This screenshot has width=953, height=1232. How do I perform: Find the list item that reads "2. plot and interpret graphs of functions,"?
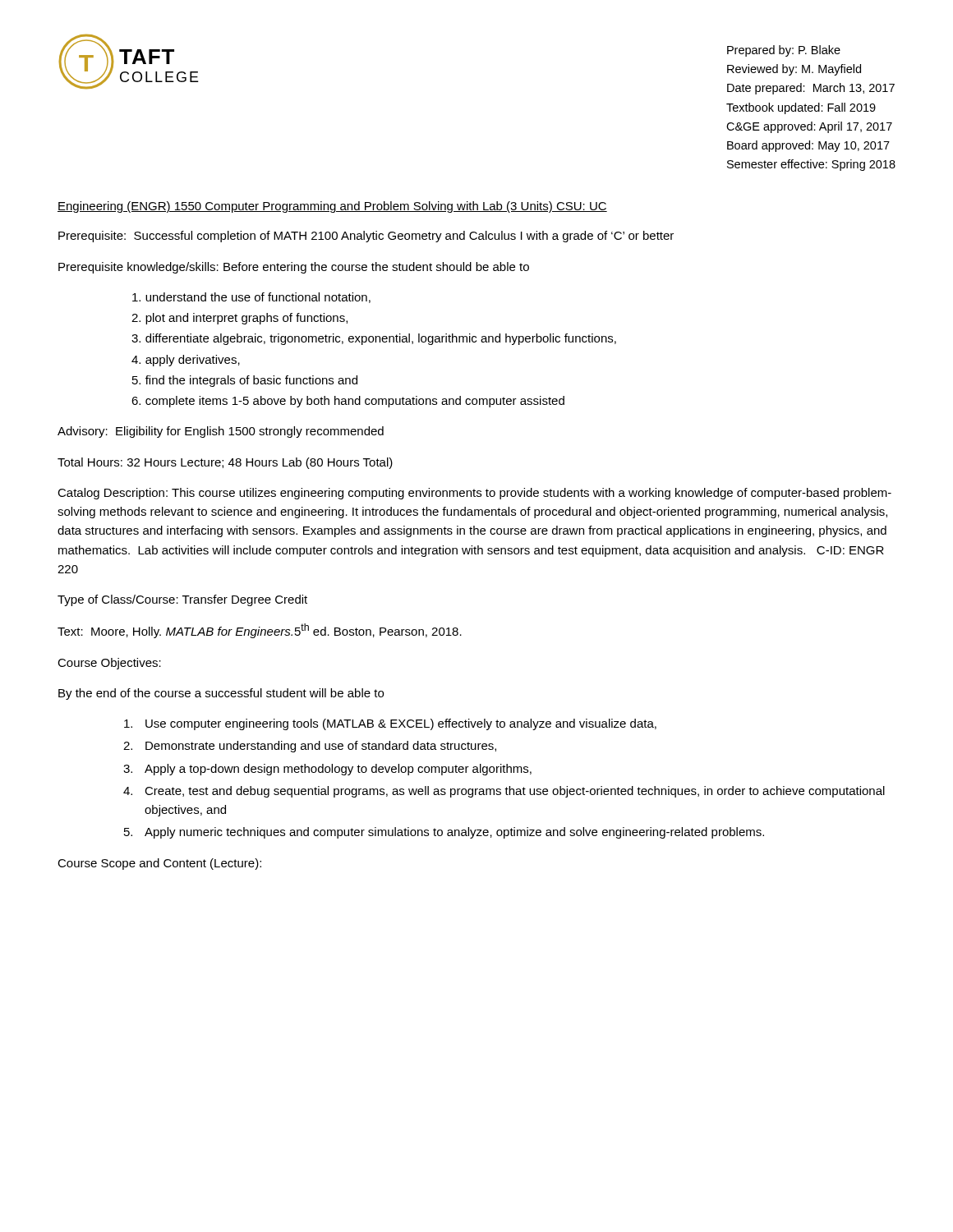240,317
